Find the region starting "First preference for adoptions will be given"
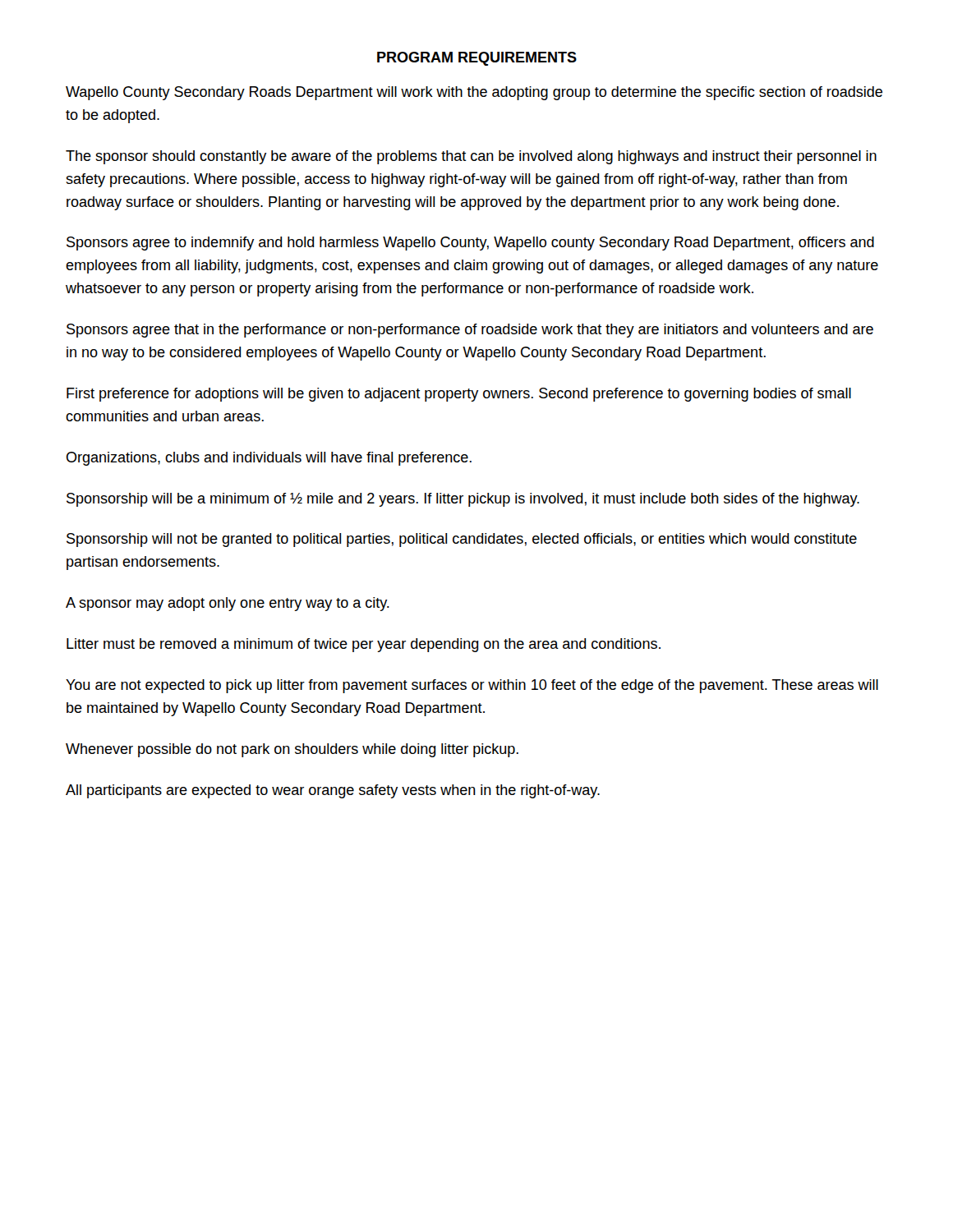 coord(459,405)
